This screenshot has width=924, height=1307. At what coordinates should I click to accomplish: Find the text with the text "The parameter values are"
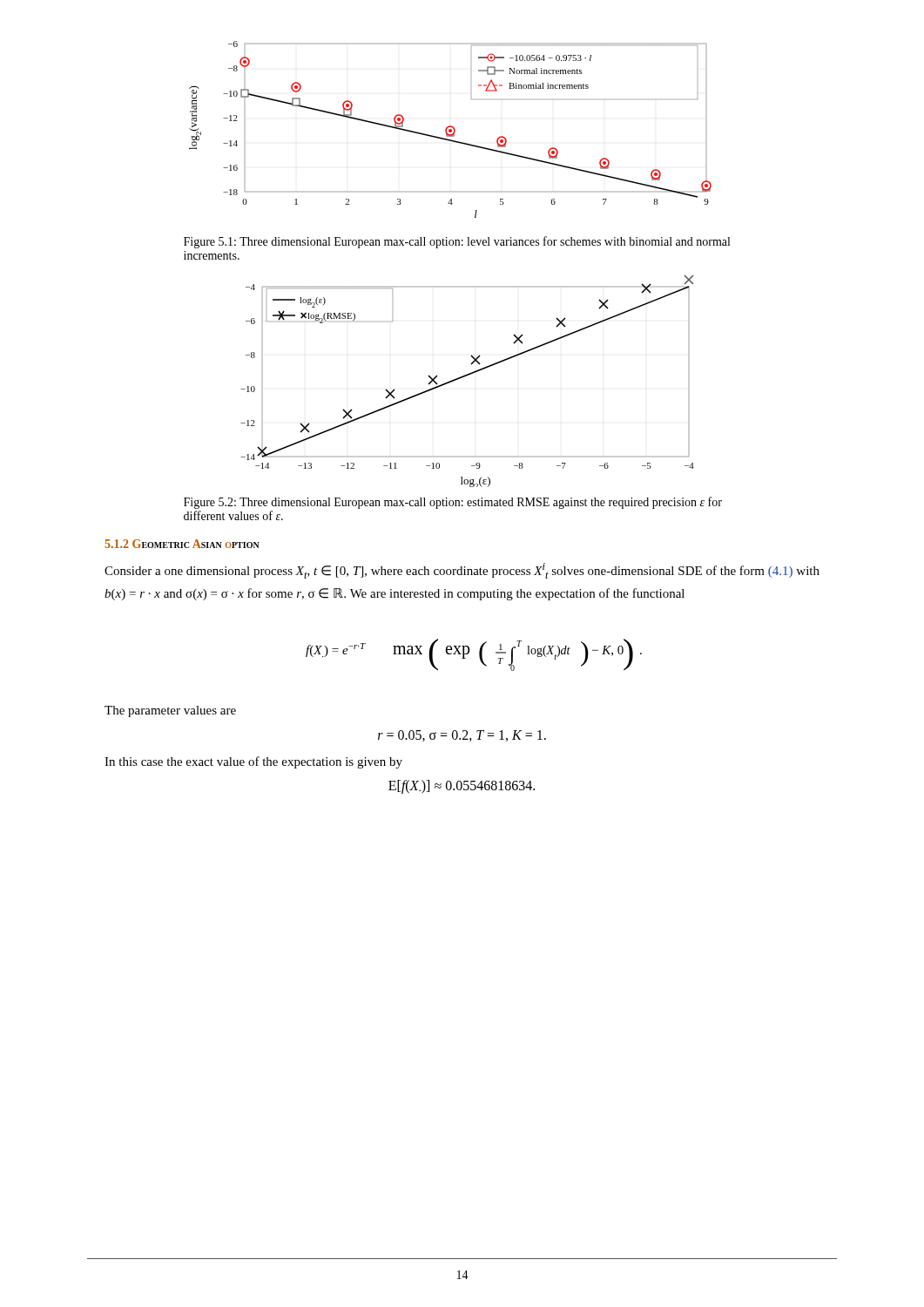[x=170, y=710]
